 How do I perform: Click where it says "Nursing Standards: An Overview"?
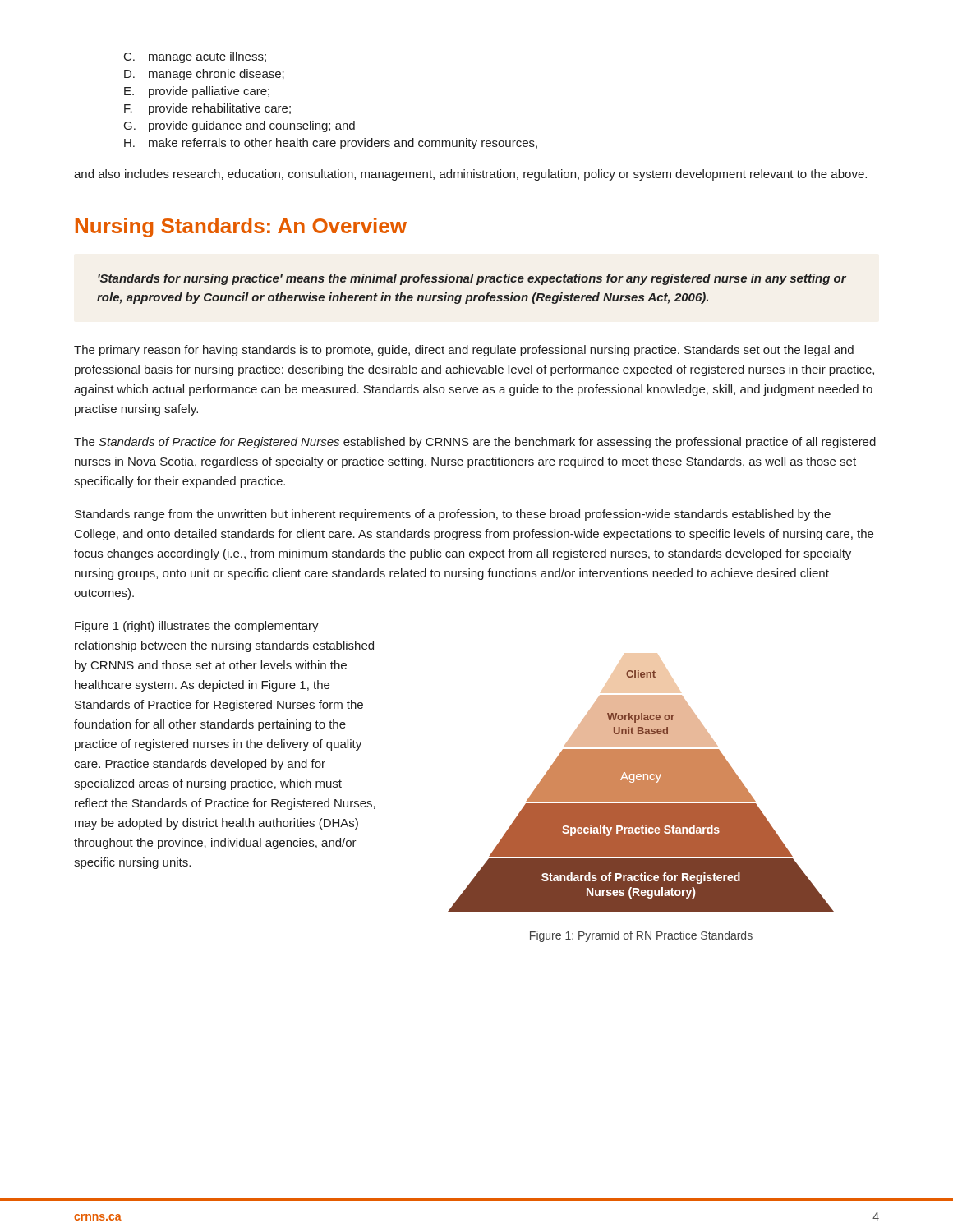240,226
